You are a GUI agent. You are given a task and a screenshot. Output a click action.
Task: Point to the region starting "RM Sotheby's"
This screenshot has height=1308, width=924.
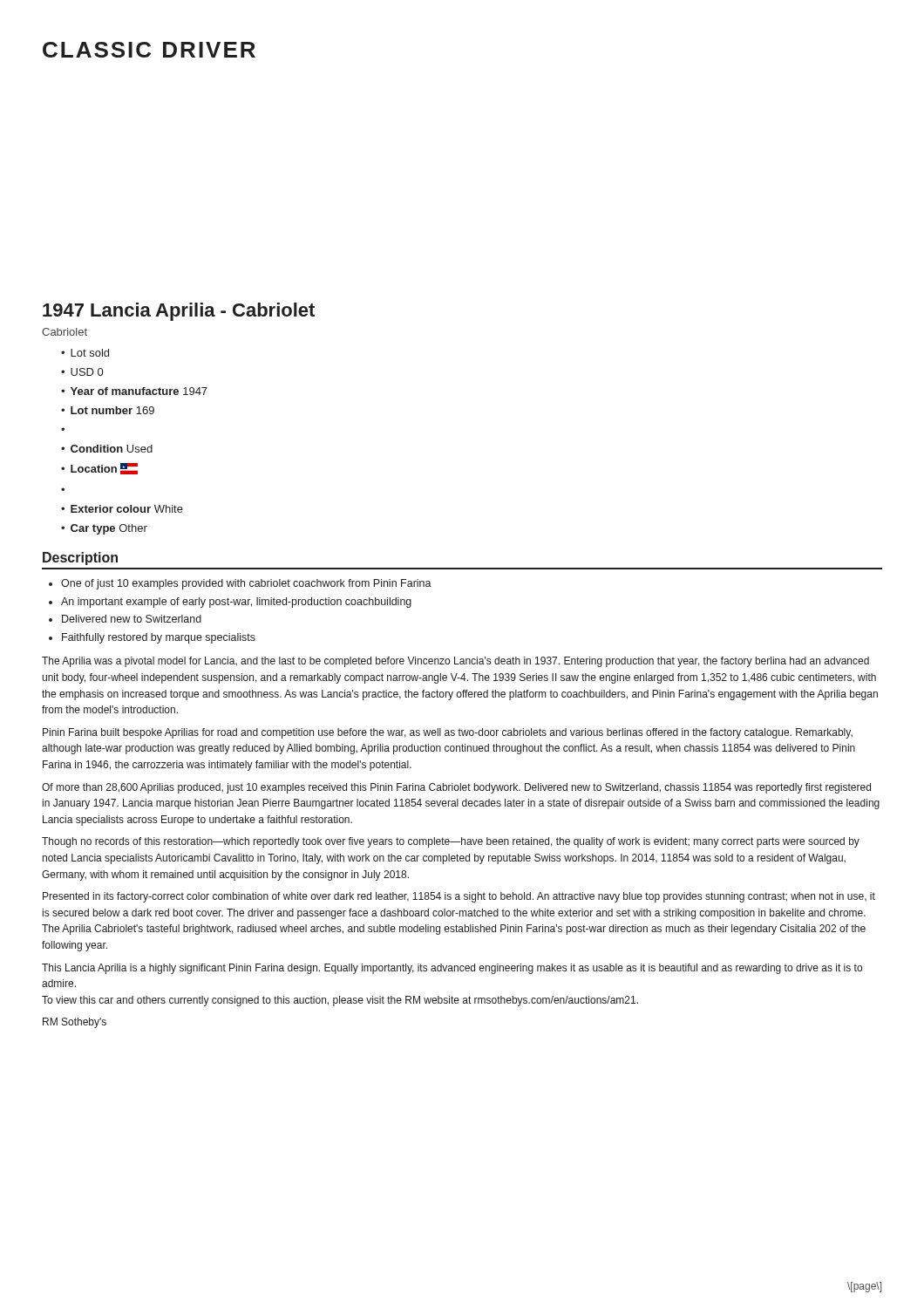pos(74,1022)
